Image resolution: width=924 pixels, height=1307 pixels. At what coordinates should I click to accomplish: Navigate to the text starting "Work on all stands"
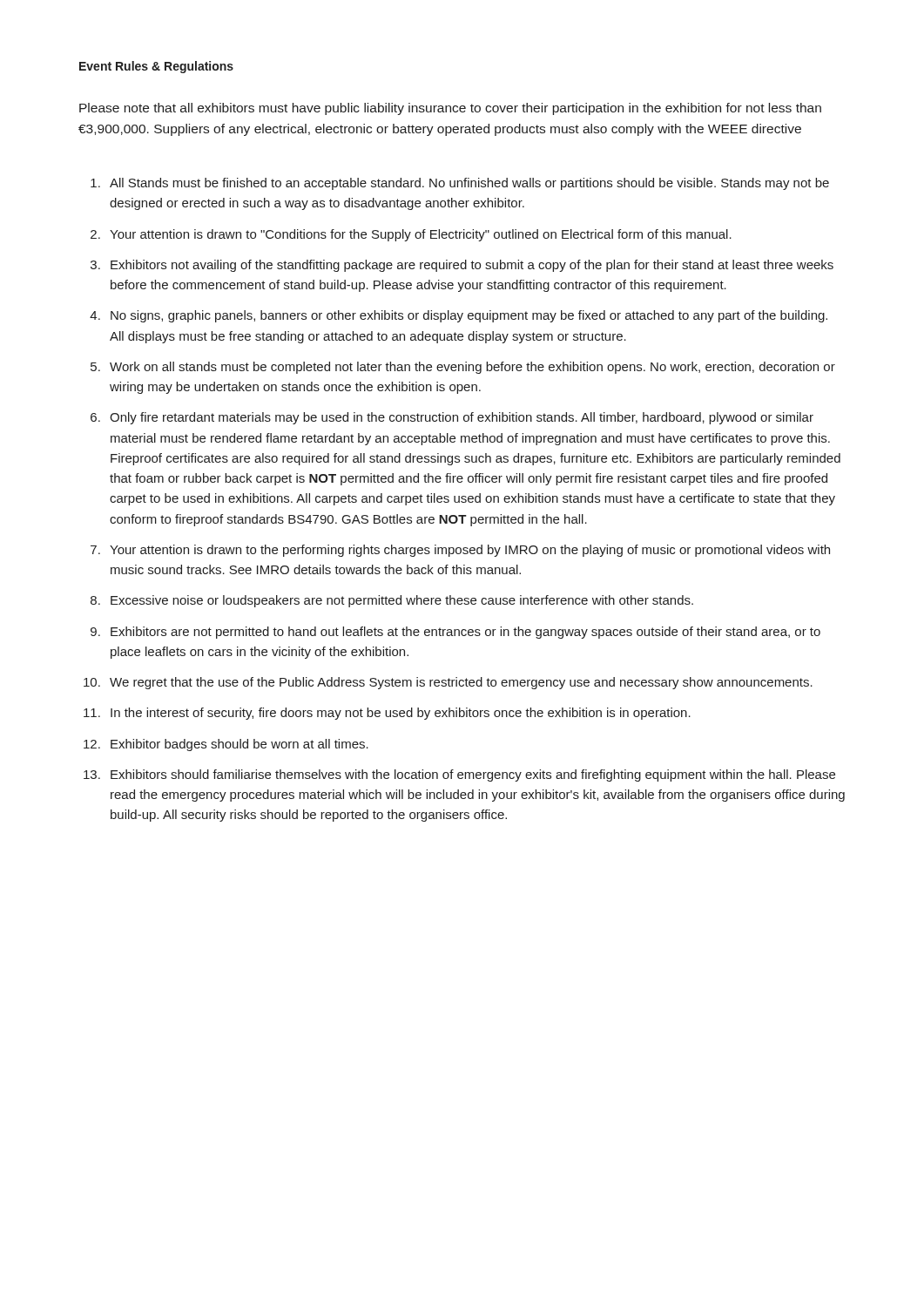tap(472, 376)
